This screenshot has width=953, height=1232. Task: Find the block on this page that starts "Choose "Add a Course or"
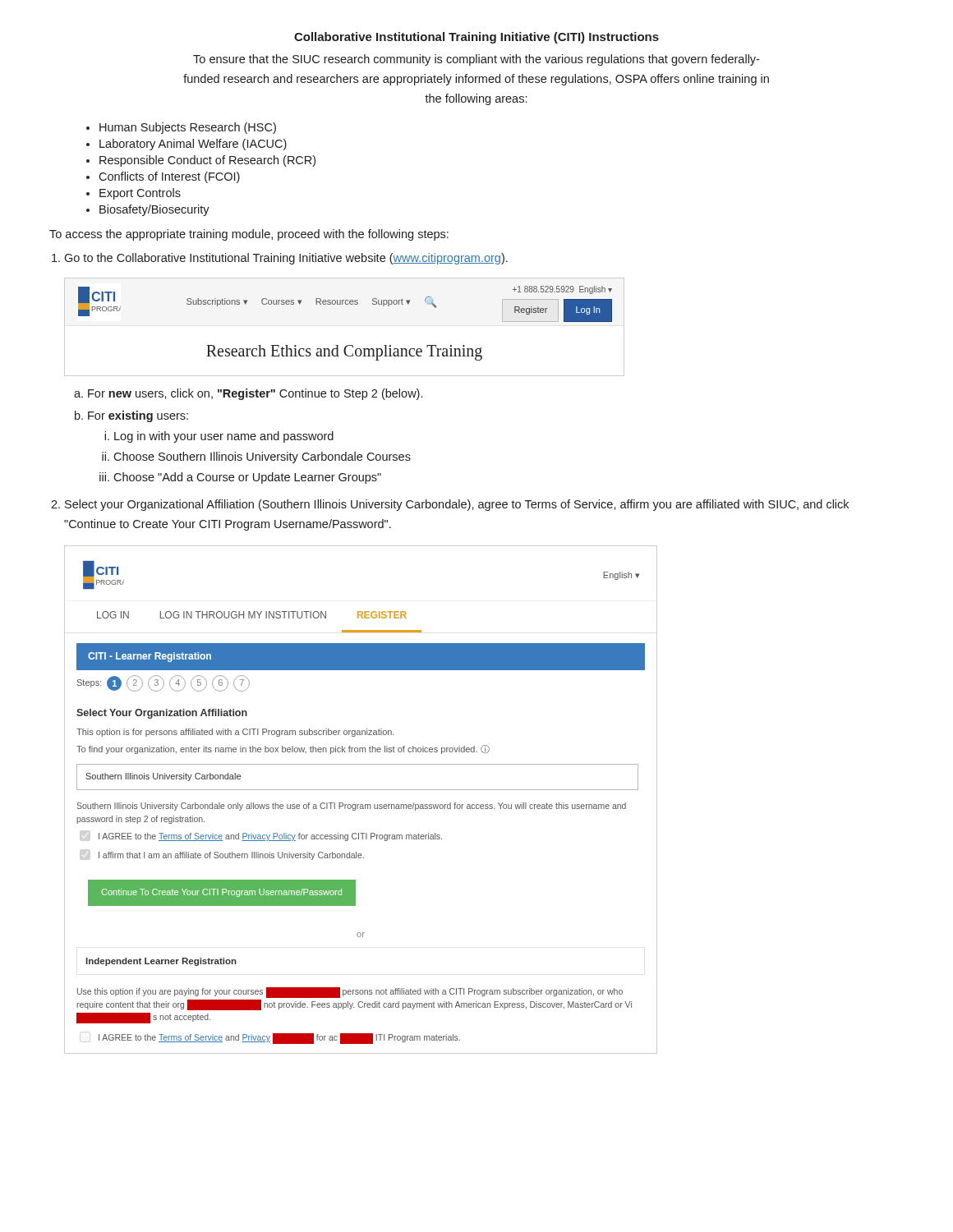click(247, 477)
